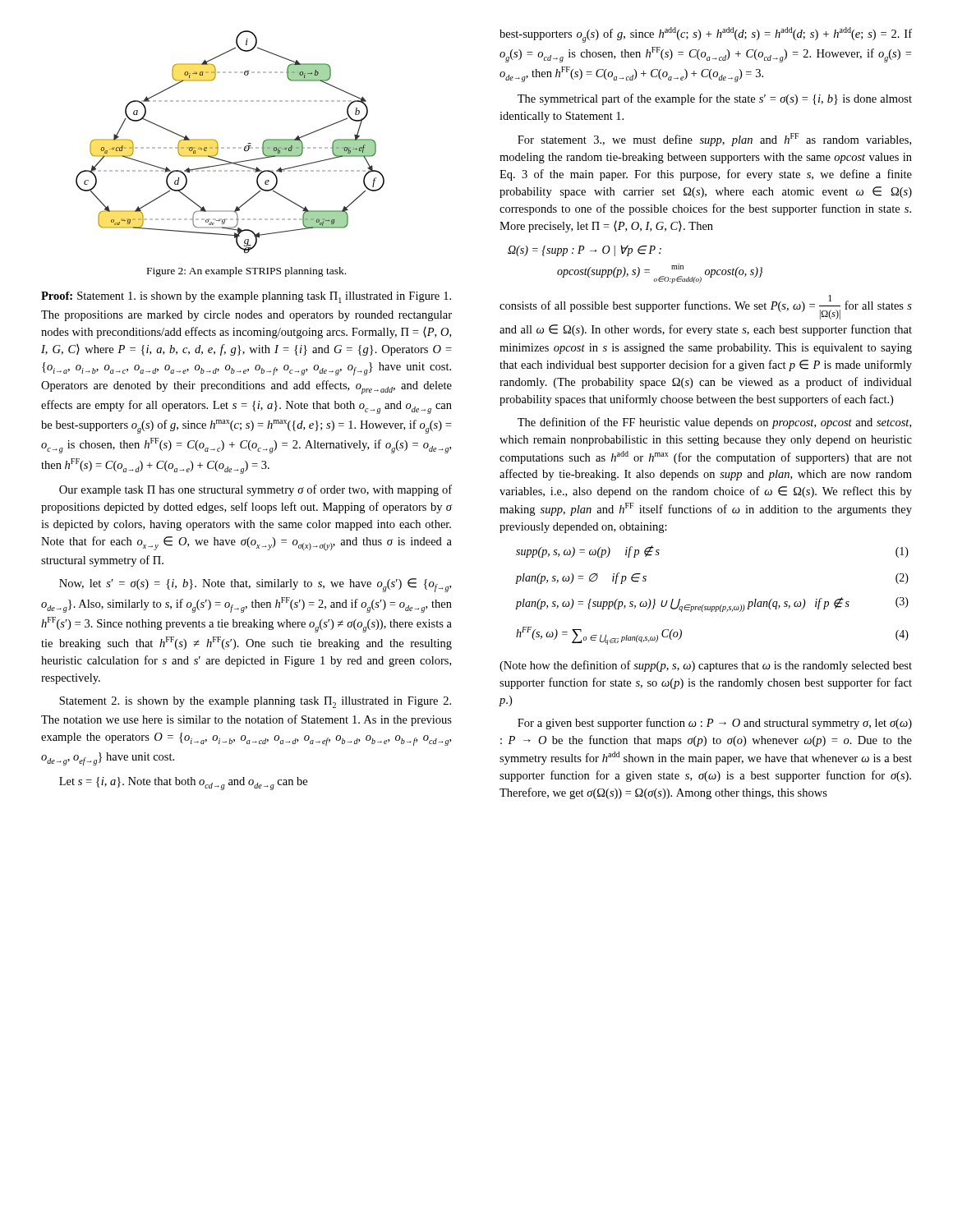Screen dimensions: 1232x953
Task: Select the illustration
Action: [x=246, y=142]
